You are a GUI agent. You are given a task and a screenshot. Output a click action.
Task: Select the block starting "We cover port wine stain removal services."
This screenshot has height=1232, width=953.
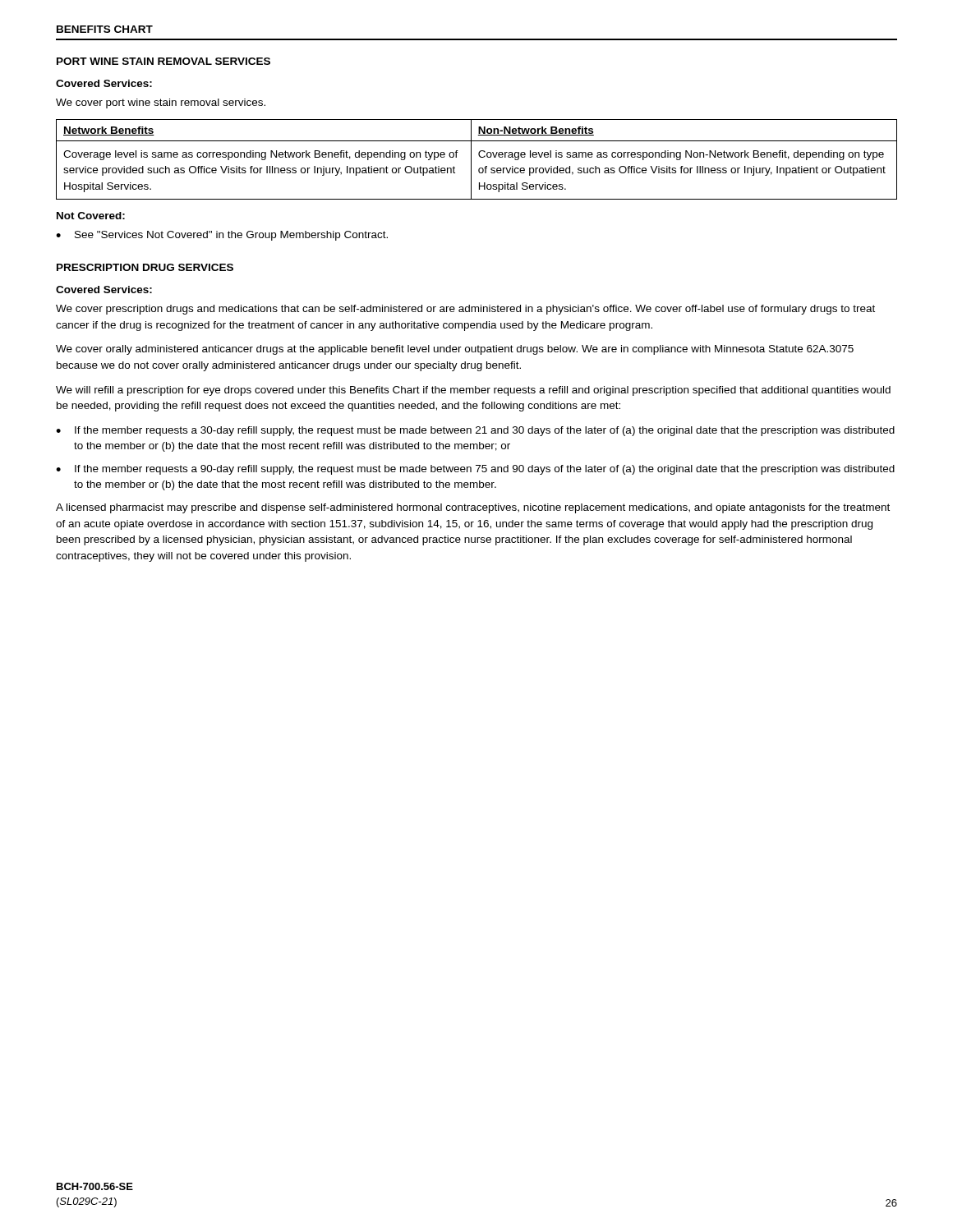[161, 102]
